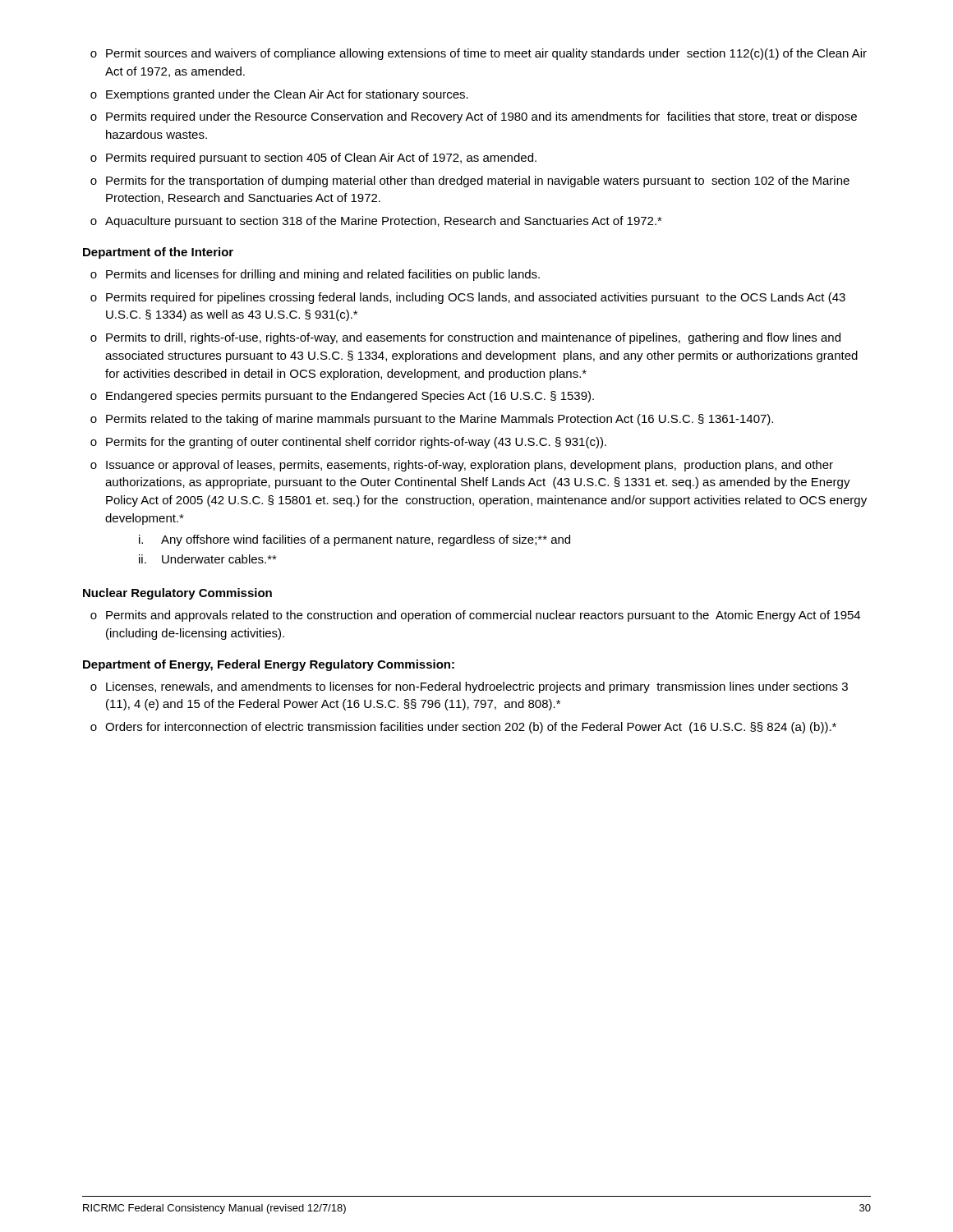Click the passage that begins "o Permits related to the taking"
Viewport: 953px width, 1232px height.
pos(476,419)
